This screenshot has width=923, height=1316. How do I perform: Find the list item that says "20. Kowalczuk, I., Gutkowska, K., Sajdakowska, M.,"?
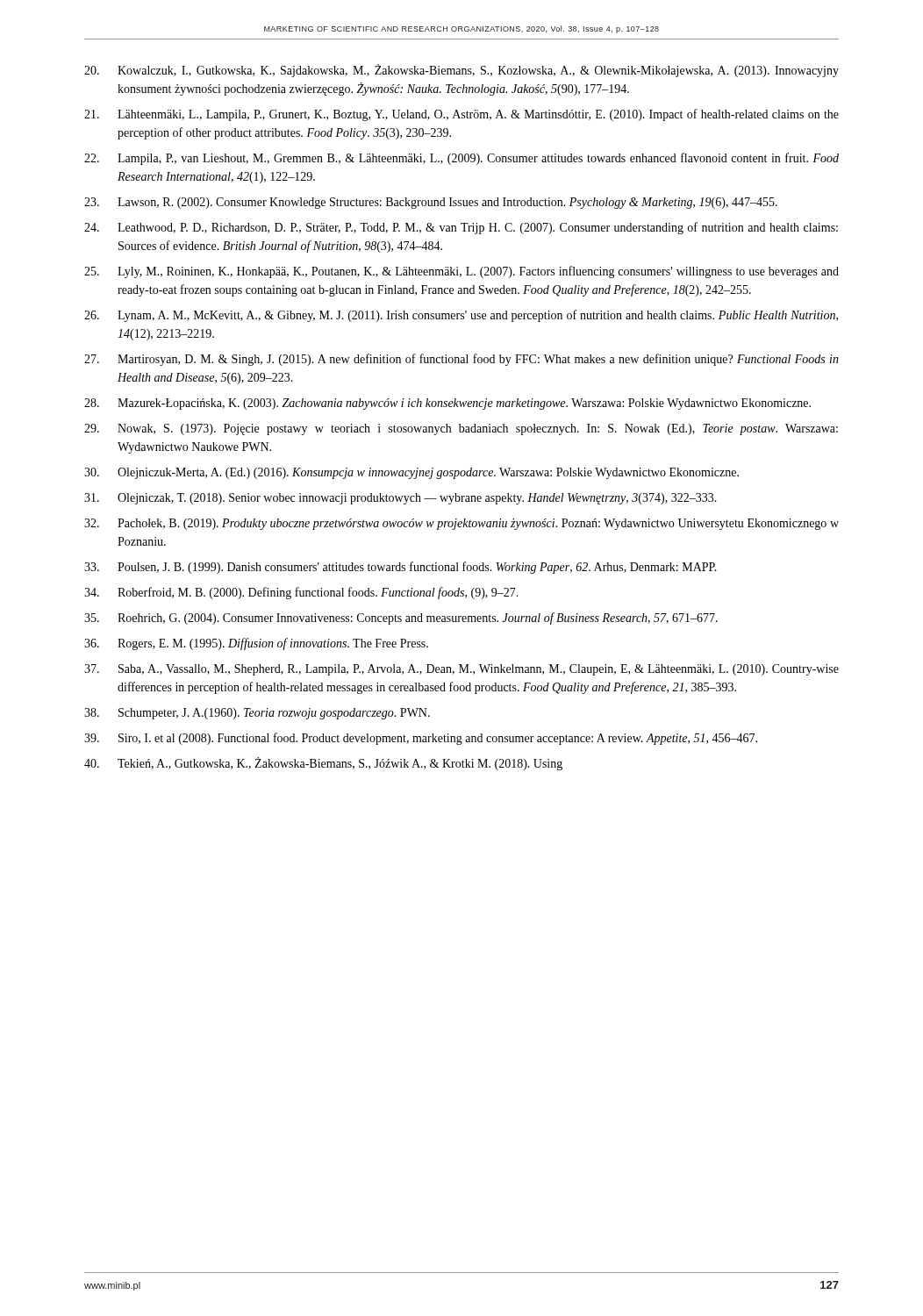[x=462, y=80]
